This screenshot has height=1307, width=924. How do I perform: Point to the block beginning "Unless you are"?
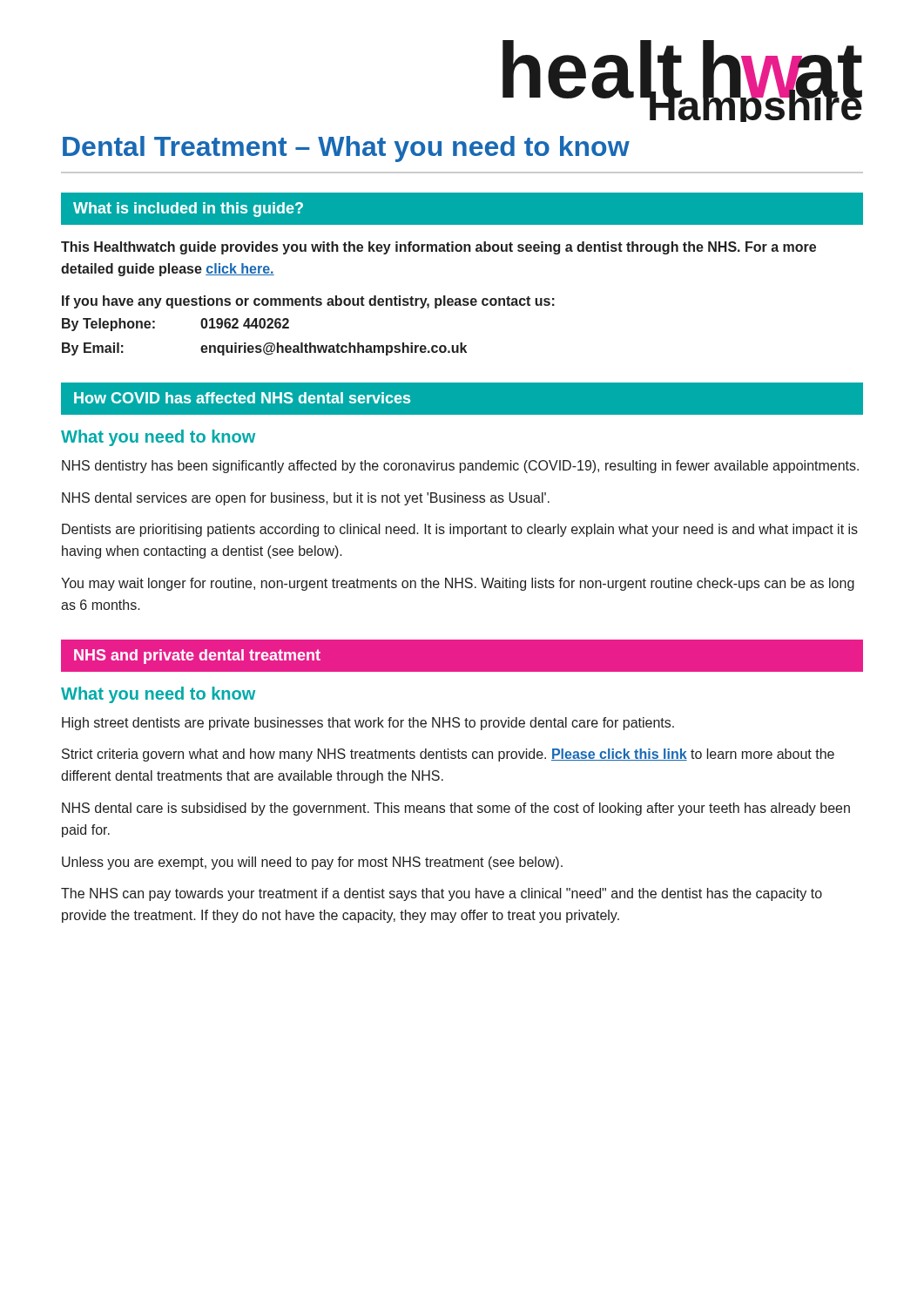click(312, 862)
